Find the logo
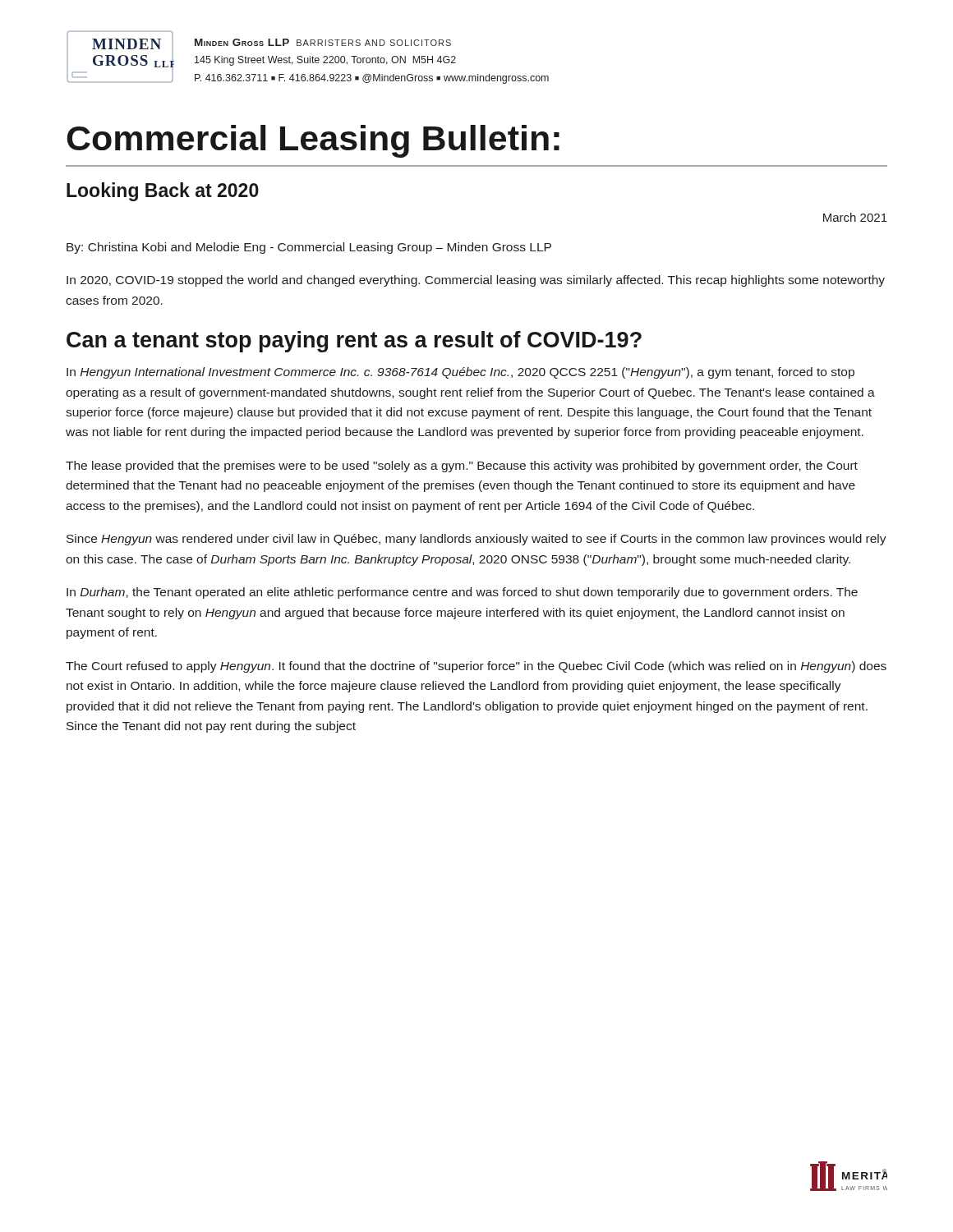The image size is (953, 1232). [x=849, y=1183]
